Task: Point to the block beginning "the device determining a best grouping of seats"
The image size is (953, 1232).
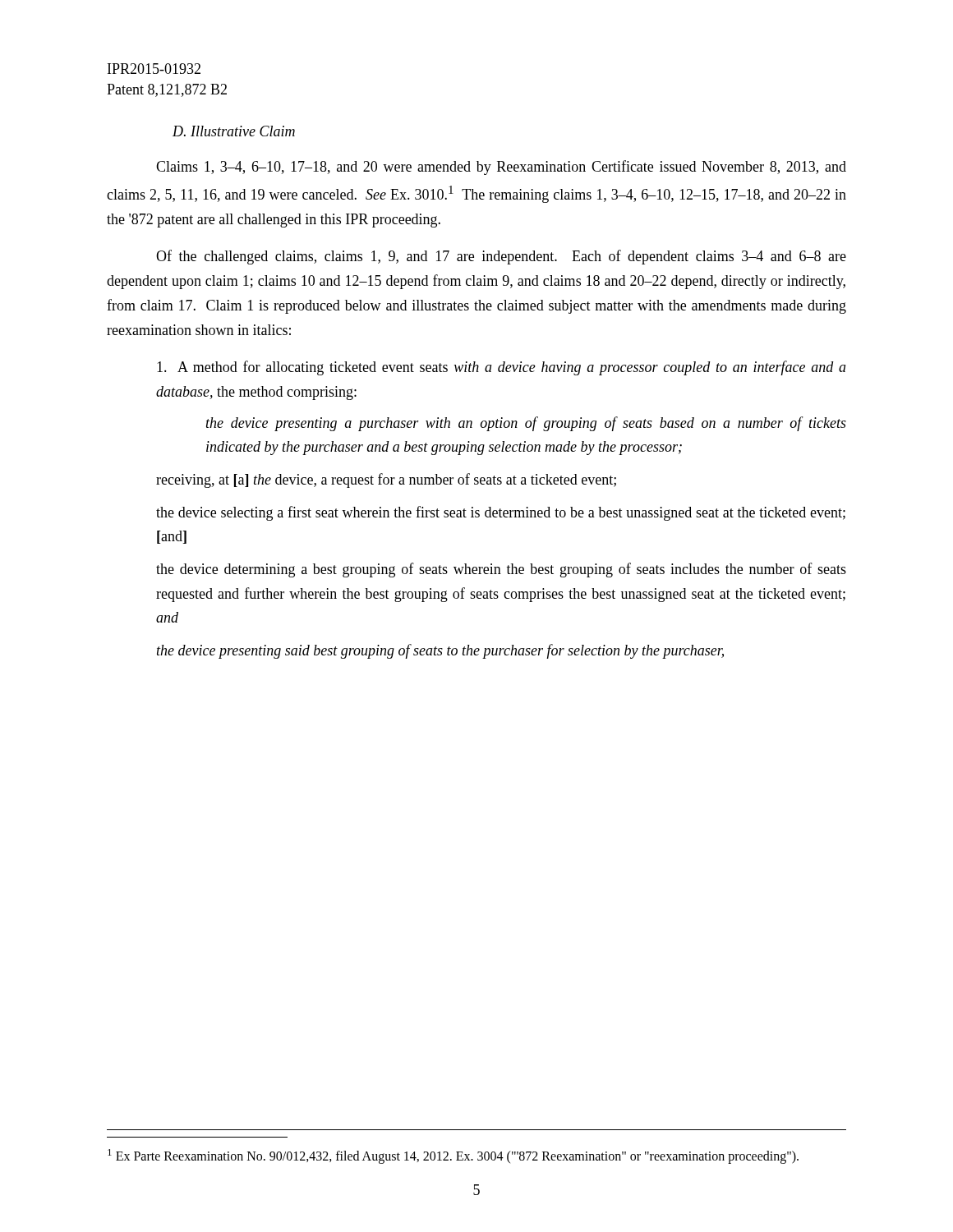Action: pos(501,594)
